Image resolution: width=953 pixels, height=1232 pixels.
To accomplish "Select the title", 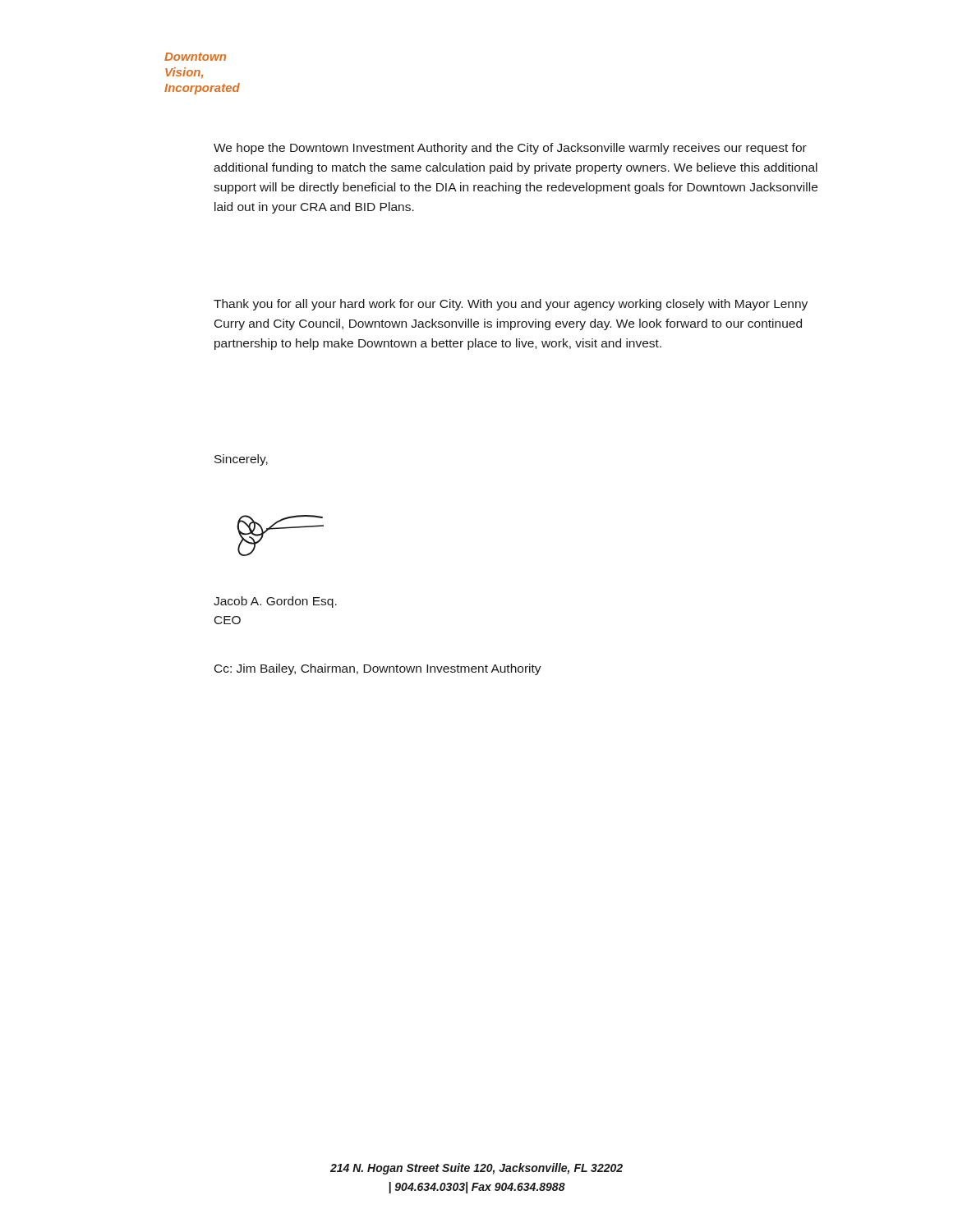I will click(x=202, y=72).
